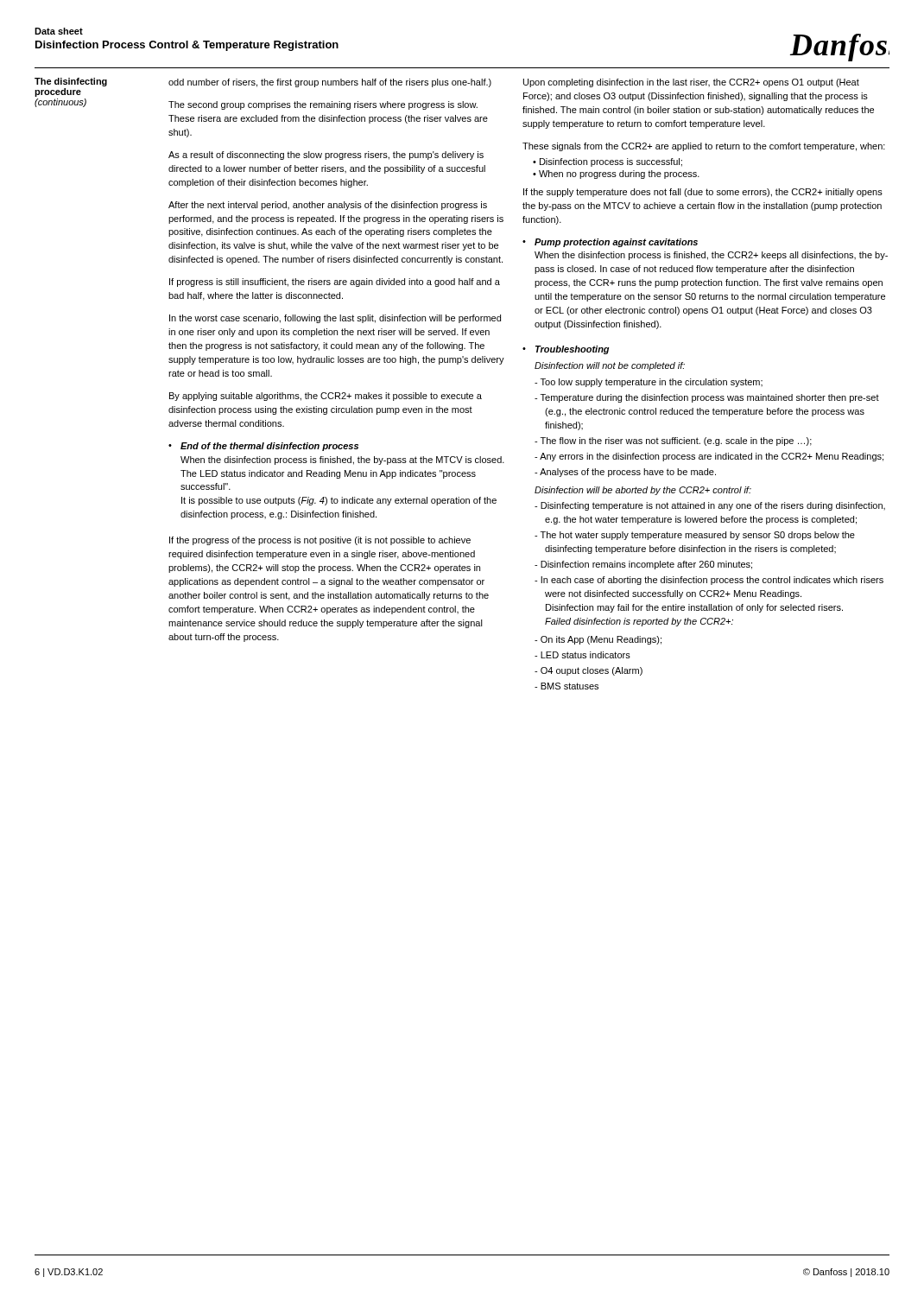Select the region starting "These signals from"
The height and width of the screenshot is (1296, 924).
[706, 147]
